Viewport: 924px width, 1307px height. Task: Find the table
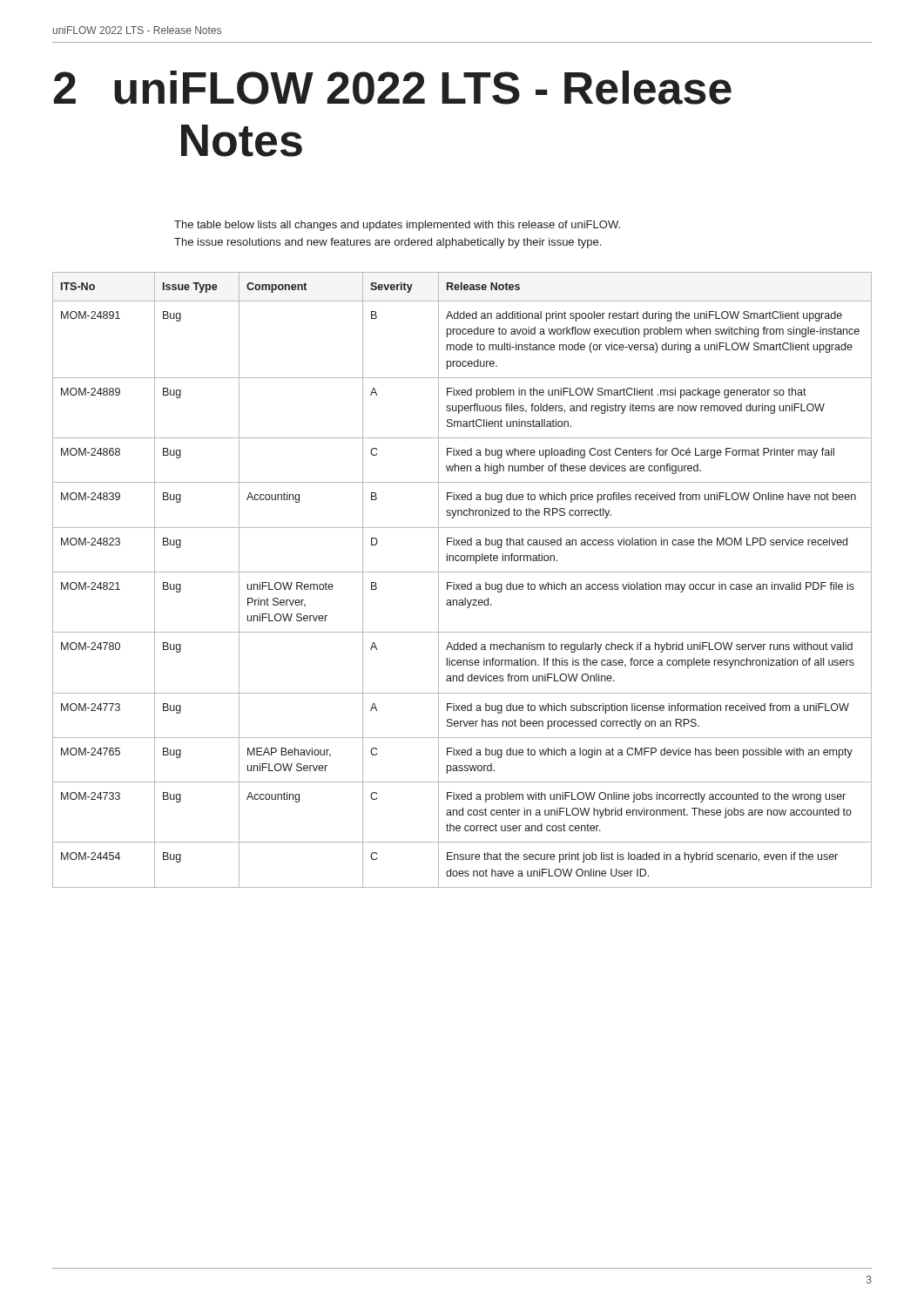click(x=462, y=580)
